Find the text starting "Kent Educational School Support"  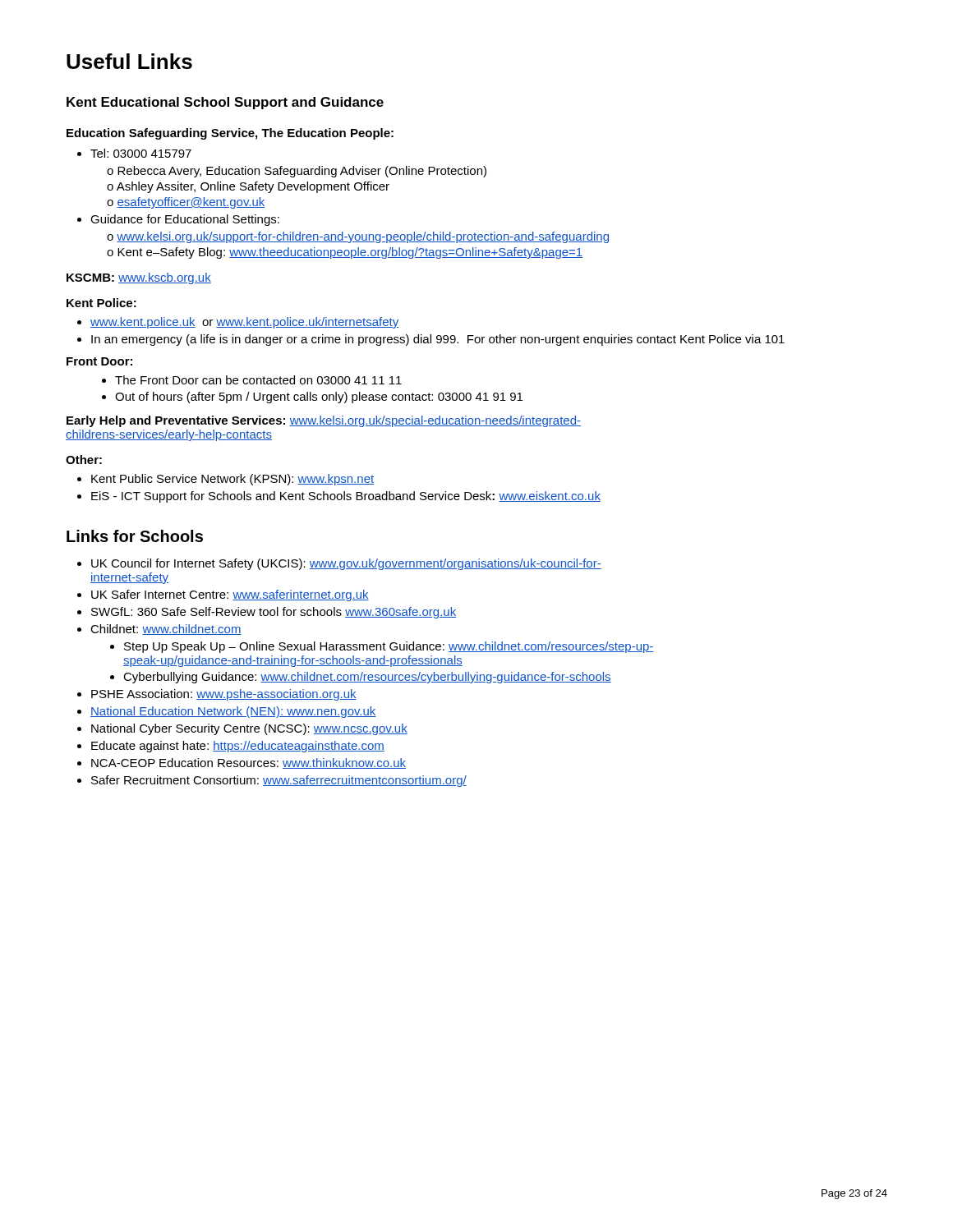[225, 103]
